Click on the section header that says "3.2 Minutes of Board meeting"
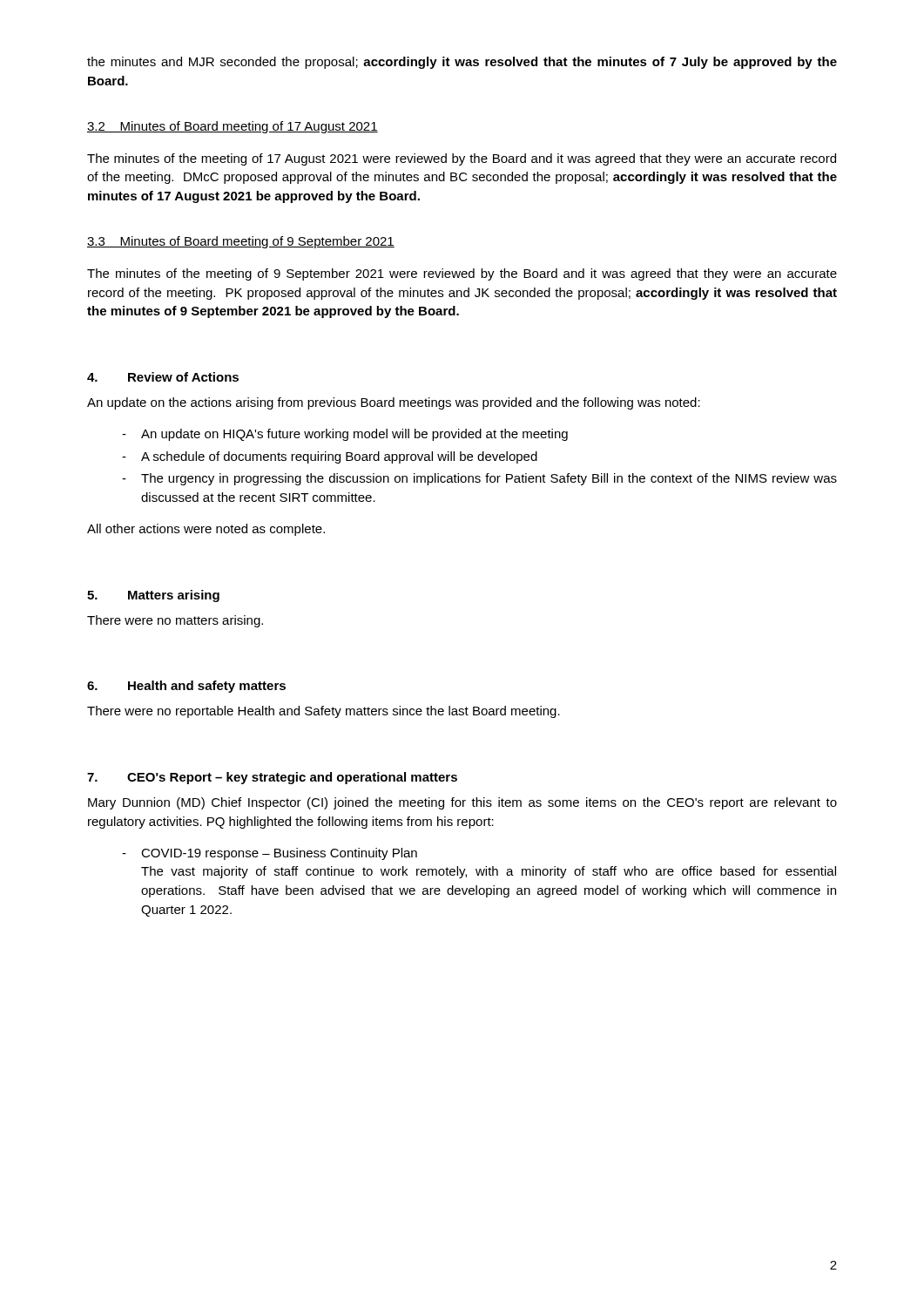924x1307 pixels. point(232,125)
